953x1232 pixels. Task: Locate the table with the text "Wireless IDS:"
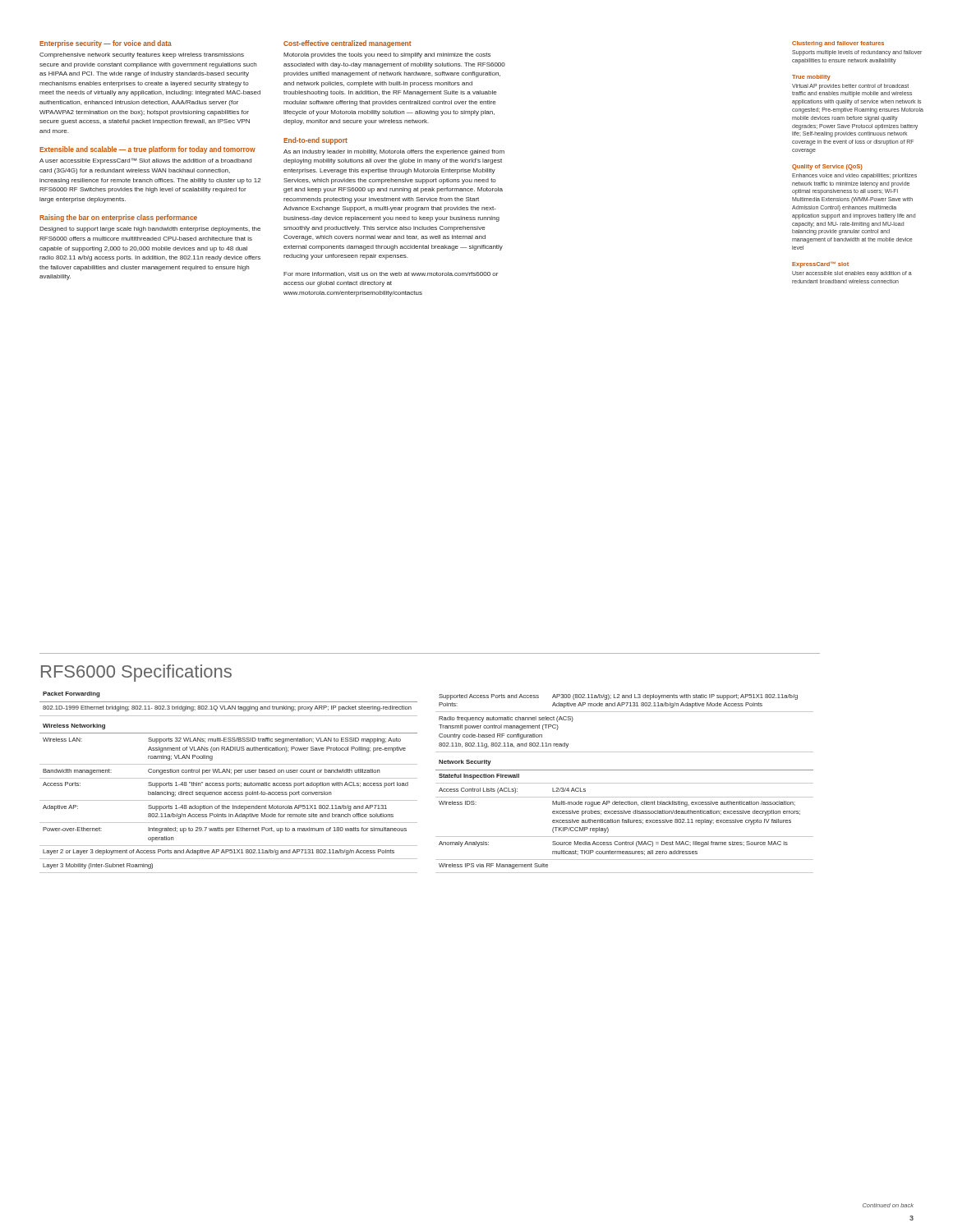(x=624, y=782)
